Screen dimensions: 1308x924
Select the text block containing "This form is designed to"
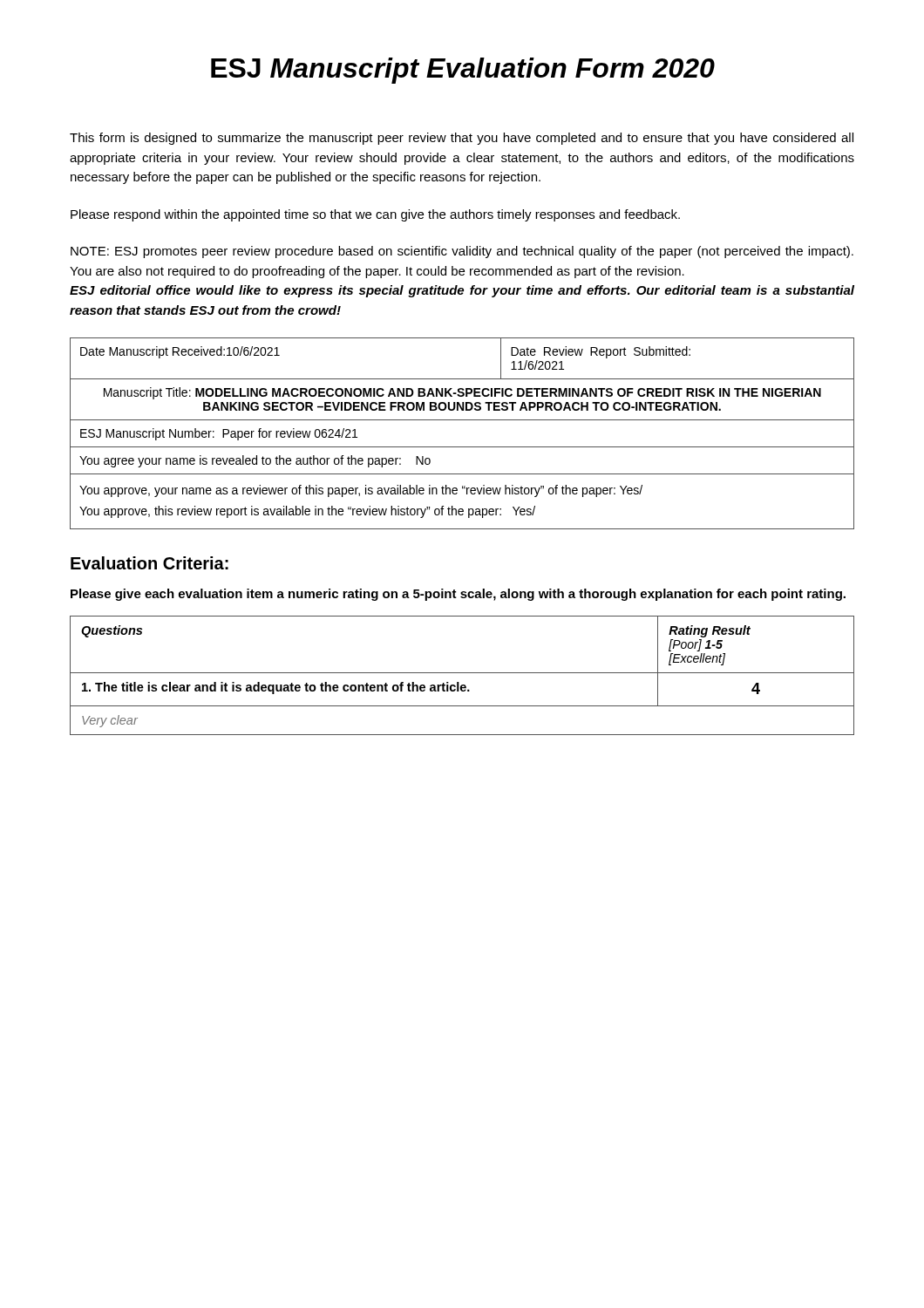(462, 157)
